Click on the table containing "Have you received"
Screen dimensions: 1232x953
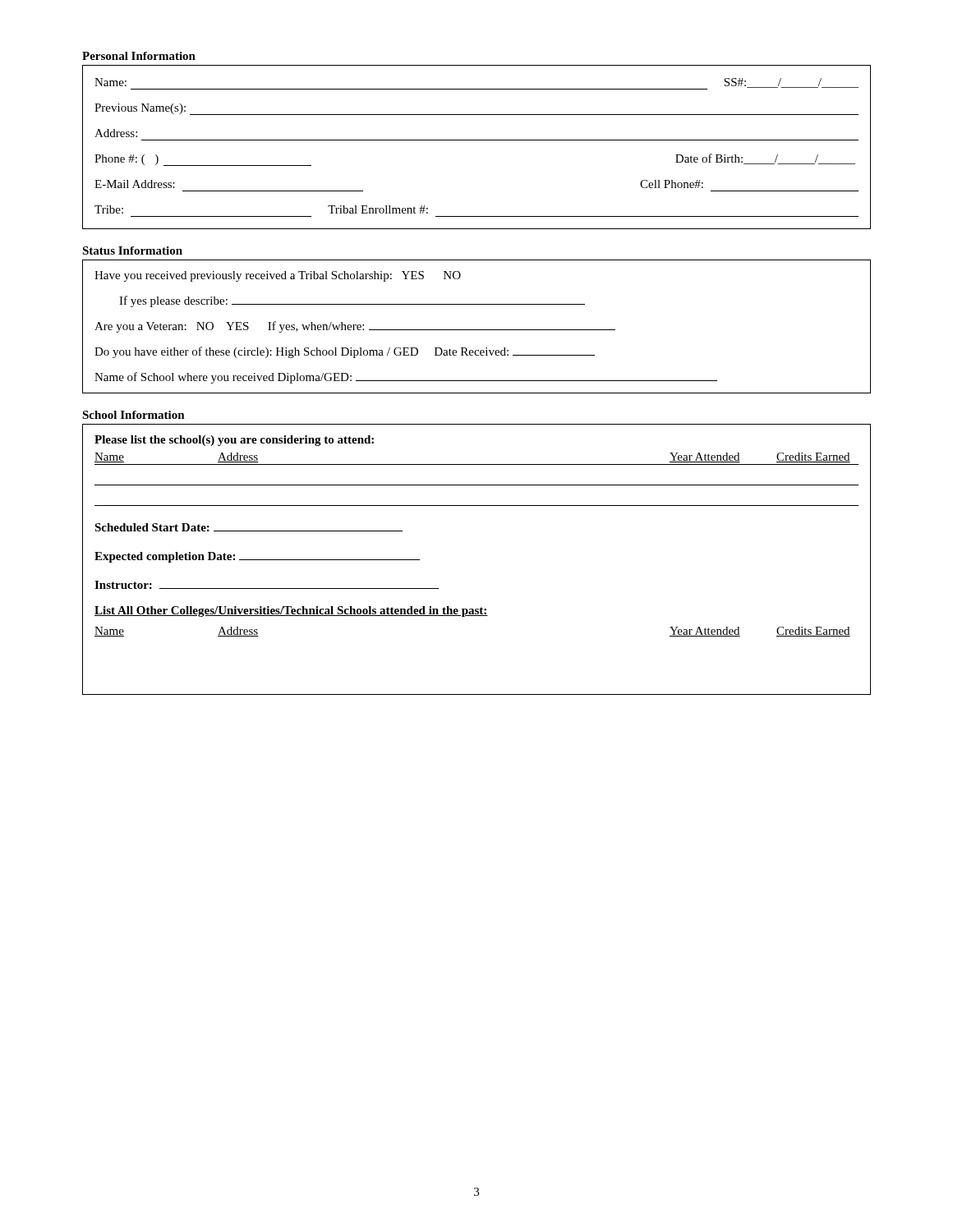[476, 326]
